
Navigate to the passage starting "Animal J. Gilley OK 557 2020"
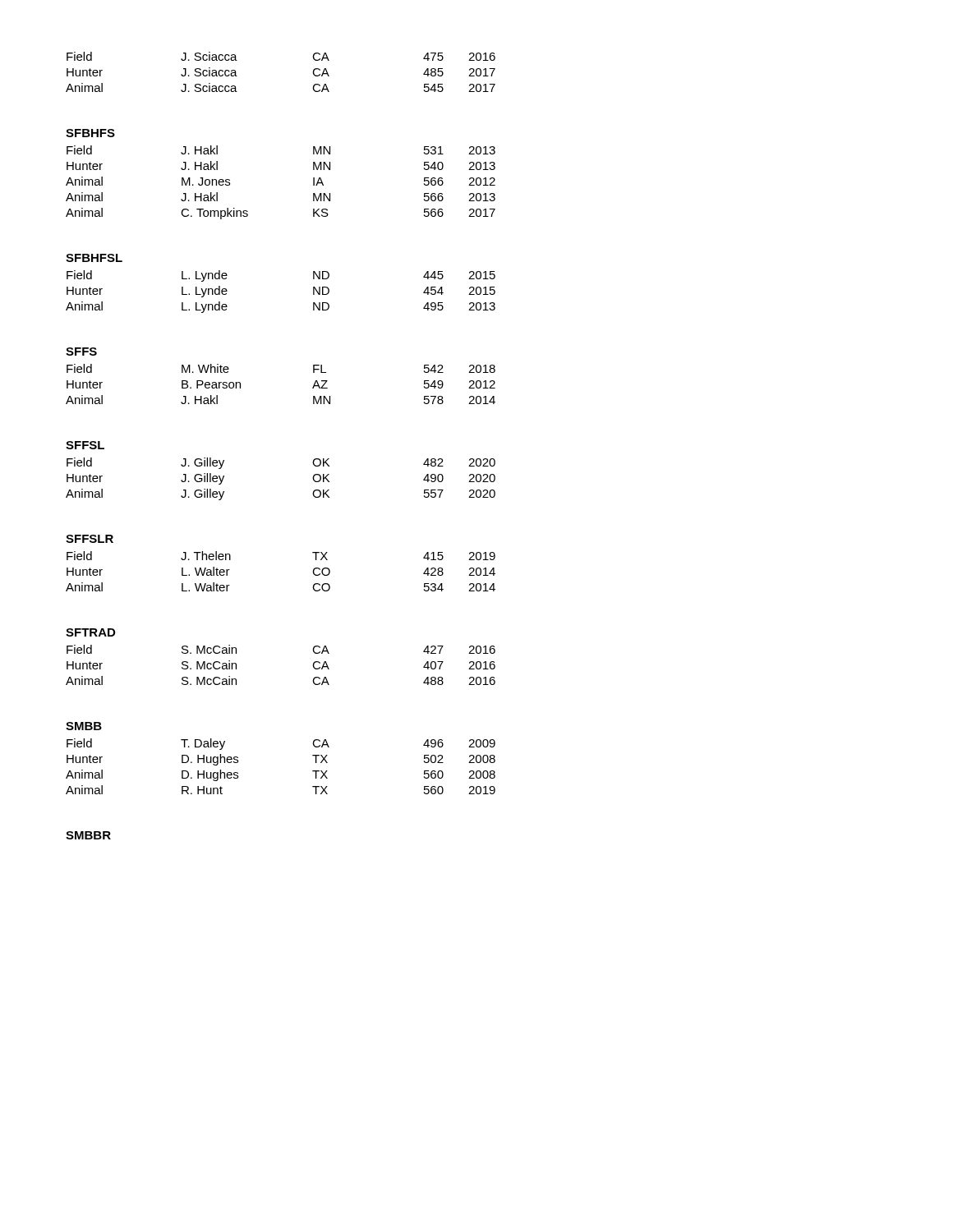click(82, 494)
